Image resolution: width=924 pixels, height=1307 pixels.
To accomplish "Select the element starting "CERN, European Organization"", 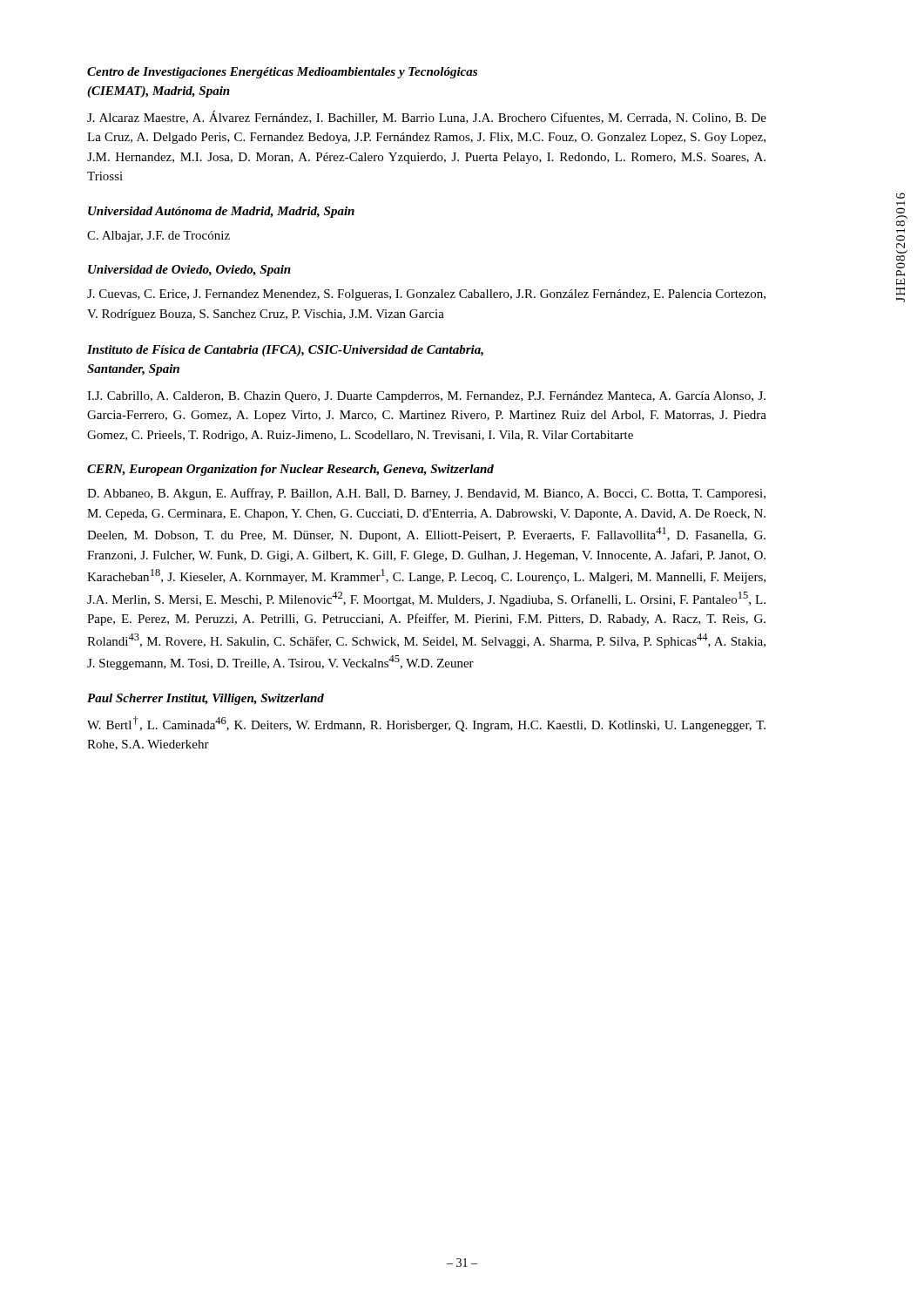I will pos(290,469).
